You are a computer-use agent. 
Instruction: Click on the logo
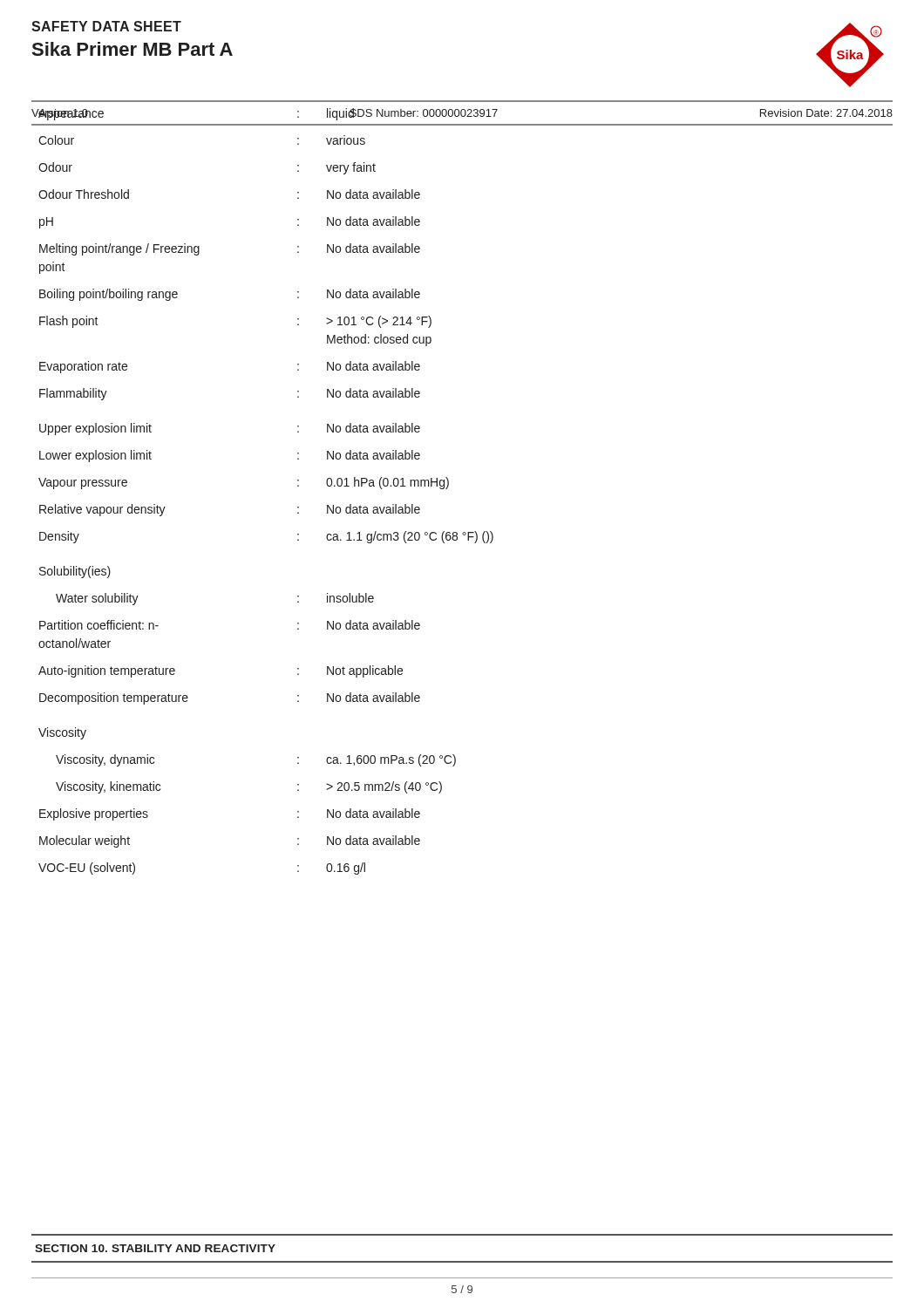853,56
